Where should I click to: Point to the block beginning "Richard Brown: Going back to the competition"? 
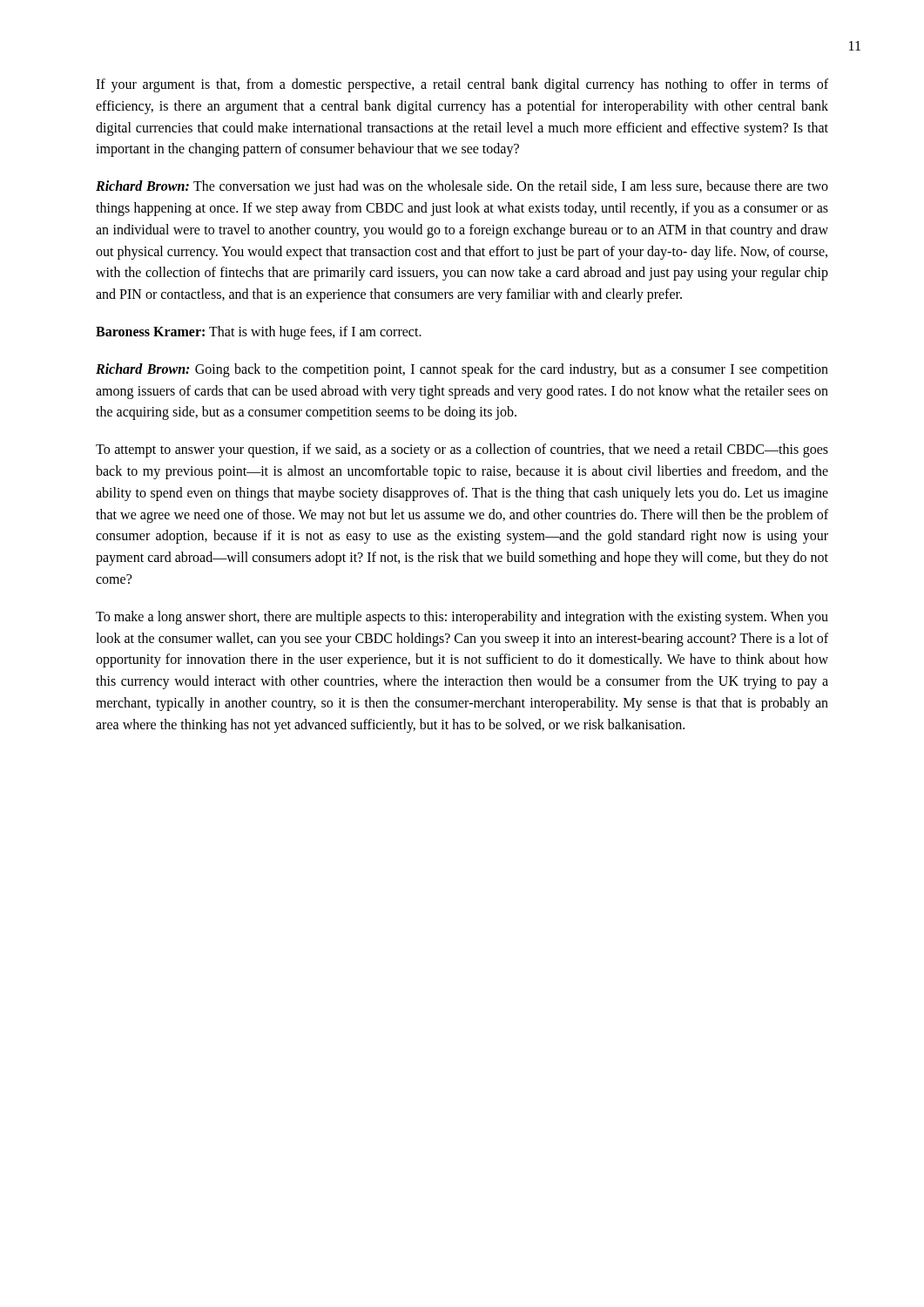(x=462, y=390)
